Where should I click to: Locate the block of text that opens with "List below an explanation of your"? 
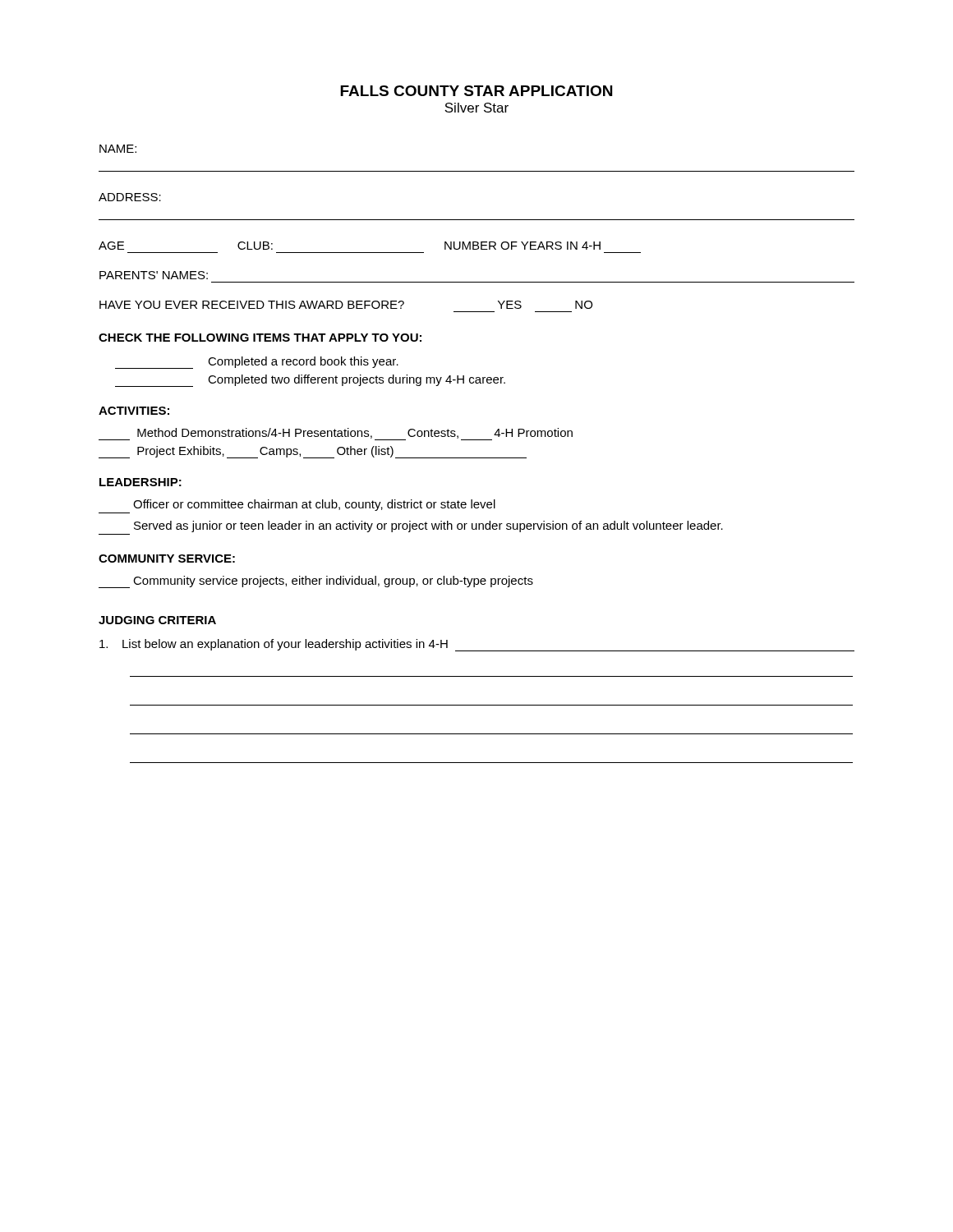point(476,644)
